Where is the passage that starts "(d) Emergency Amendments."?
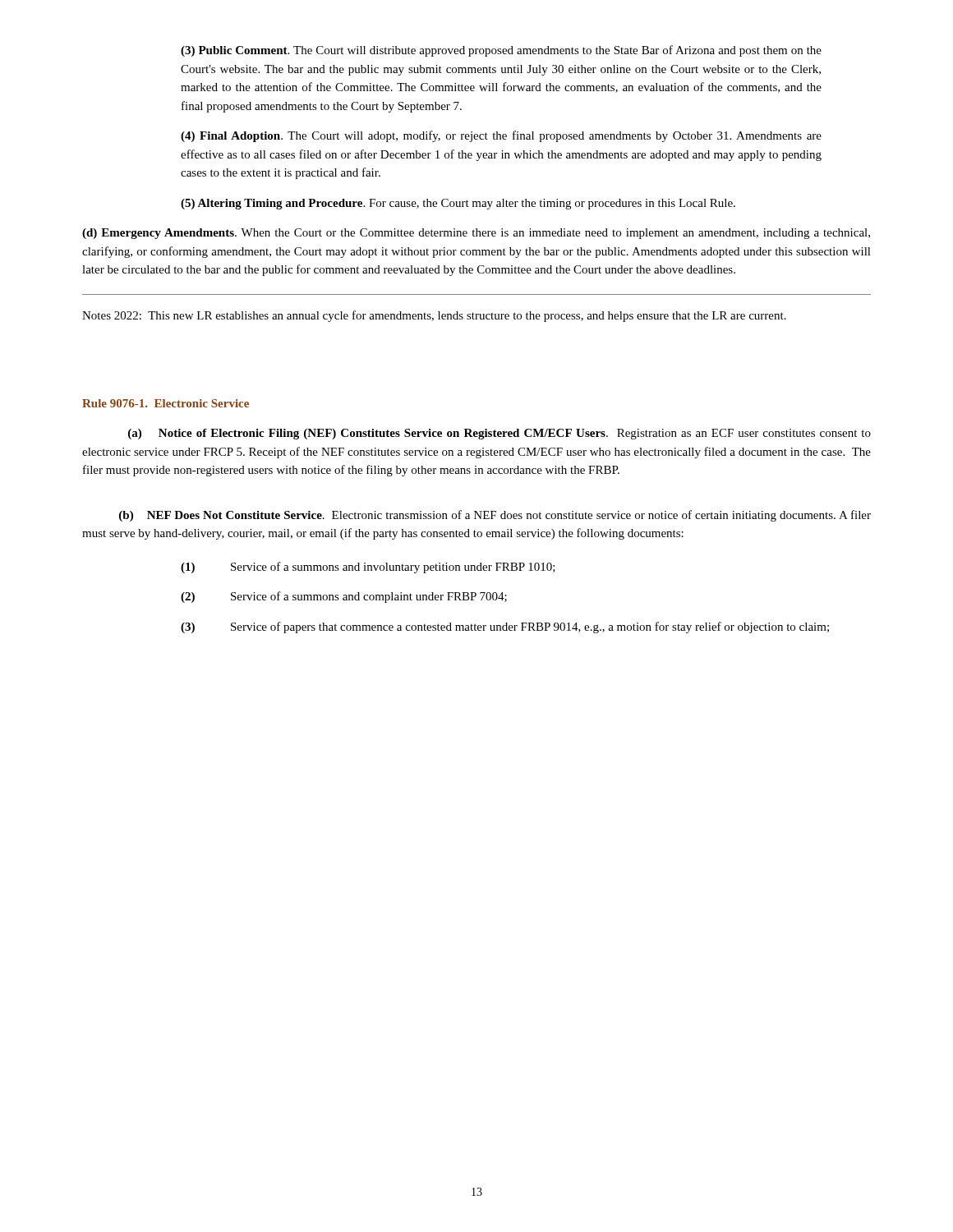The image size is (953, 1232). (476, 251)
